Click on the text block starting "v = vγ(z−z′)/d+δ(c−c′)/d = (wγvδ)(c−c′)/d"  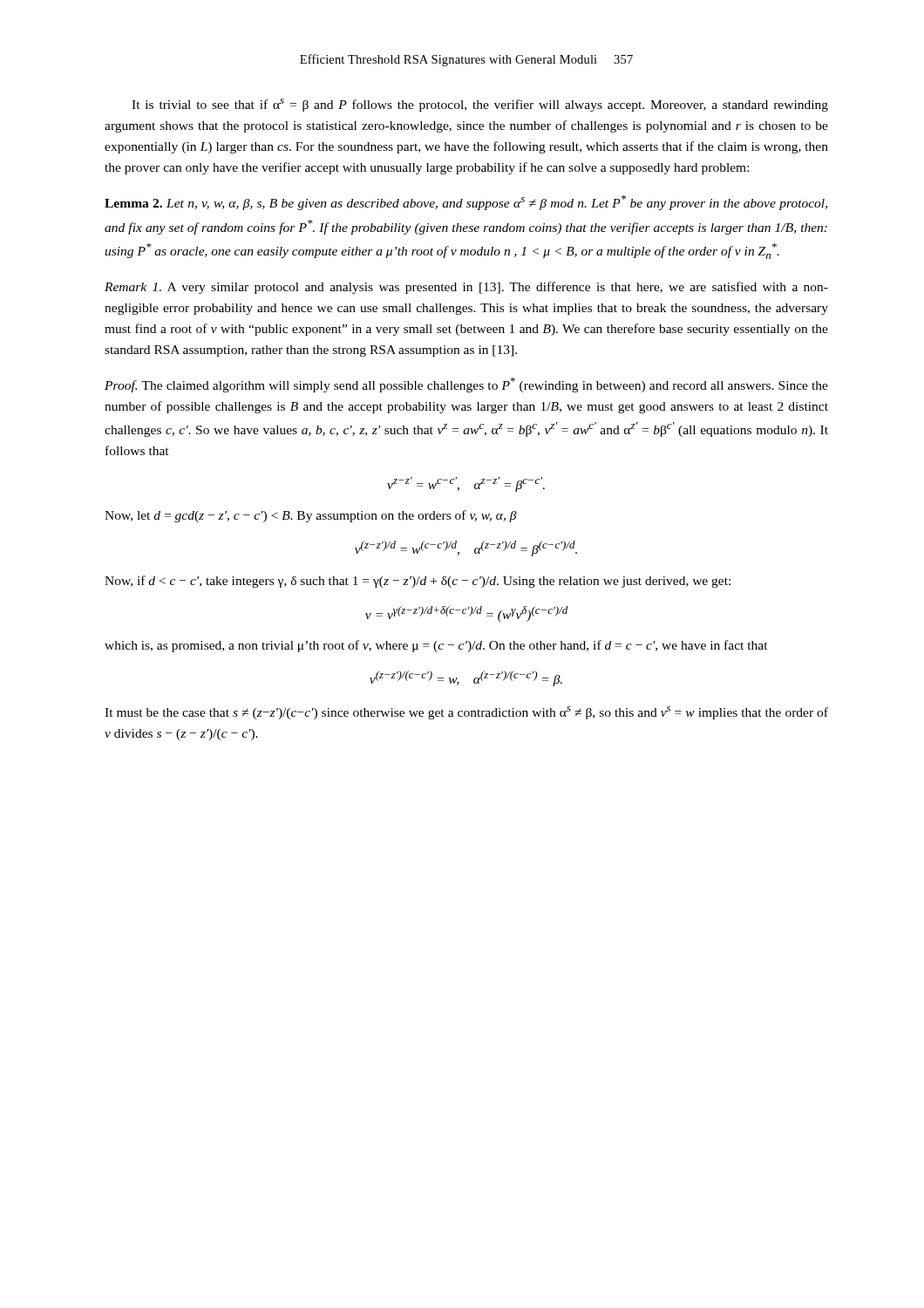point(466,612)
